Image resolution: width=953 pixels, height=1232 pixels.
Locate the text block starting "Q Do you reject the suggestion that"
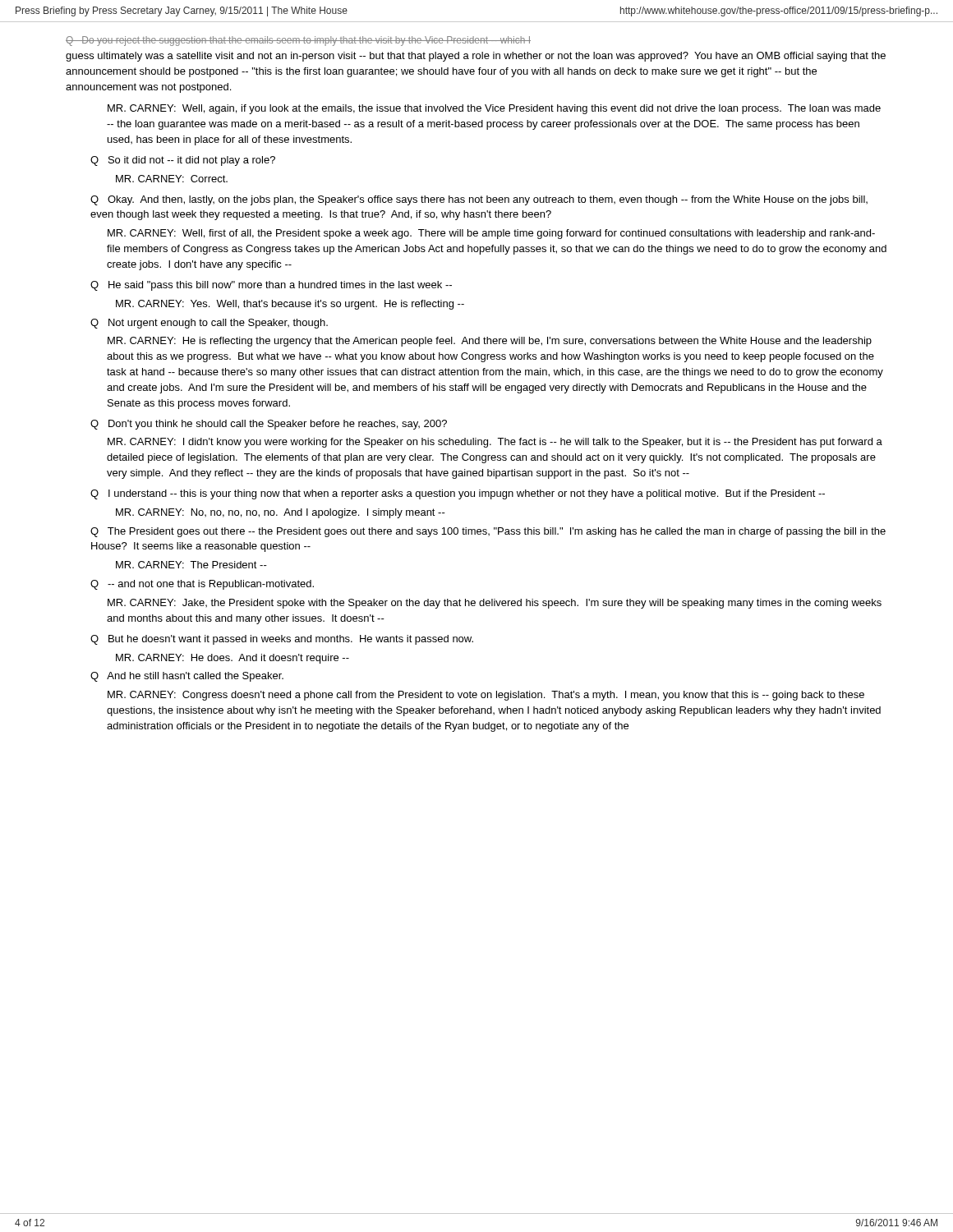pyautogui.click(x=476, y=63)
